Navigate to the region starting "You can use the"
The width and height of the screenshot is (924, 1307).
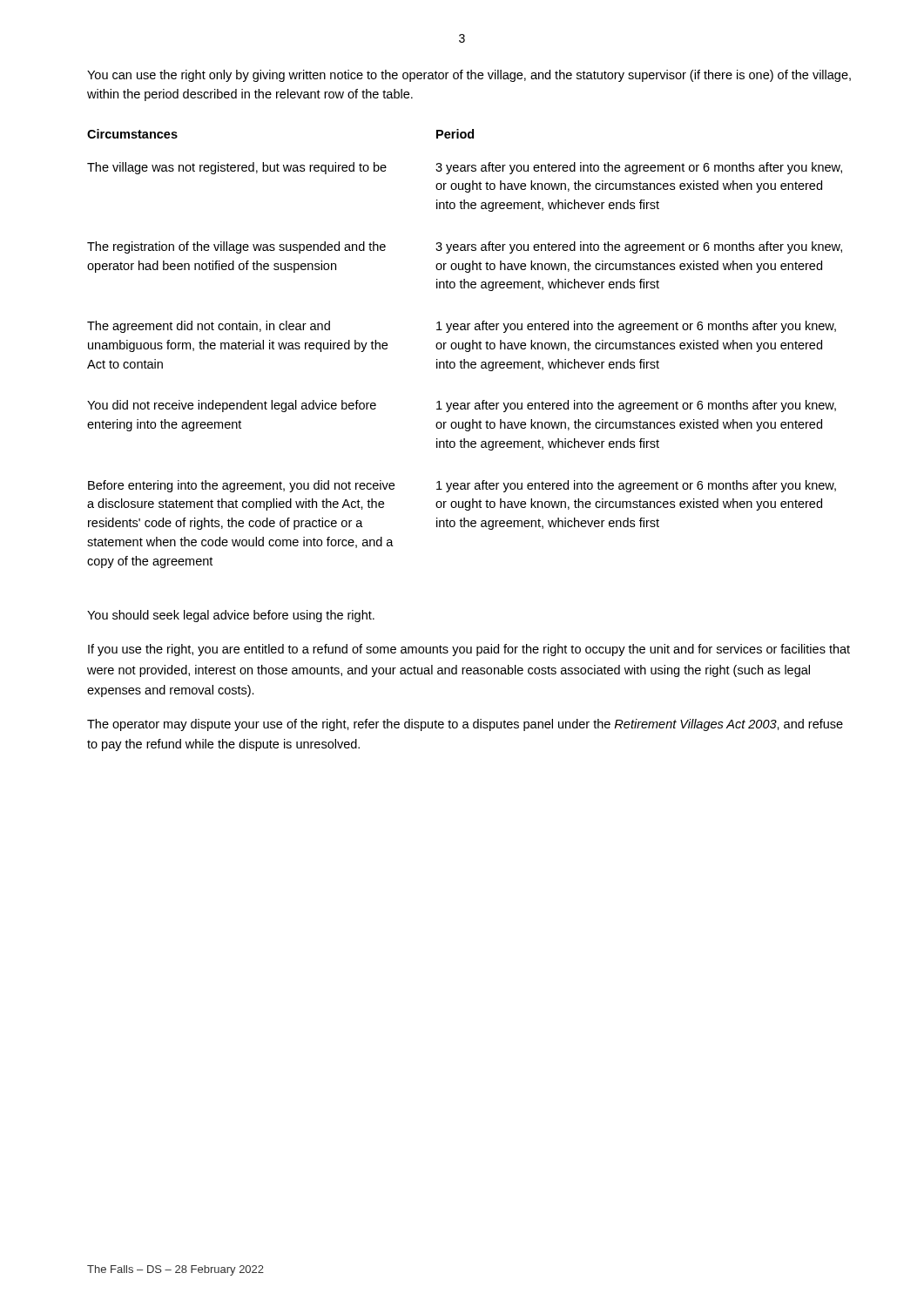coord(469,84)
